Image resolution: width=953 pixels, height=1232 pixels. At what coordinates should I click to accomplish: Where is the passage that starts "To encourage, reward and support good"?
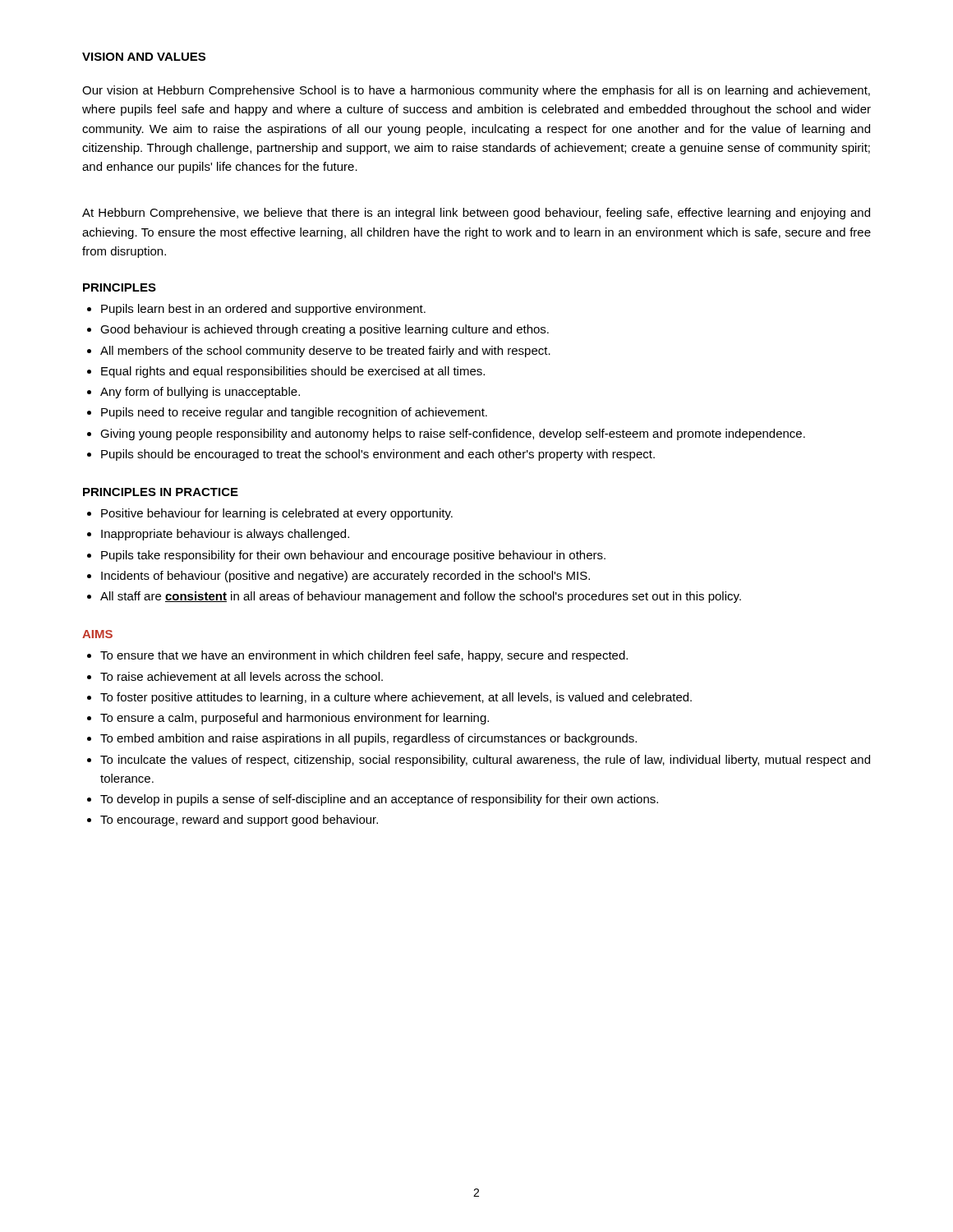(239, 821)
